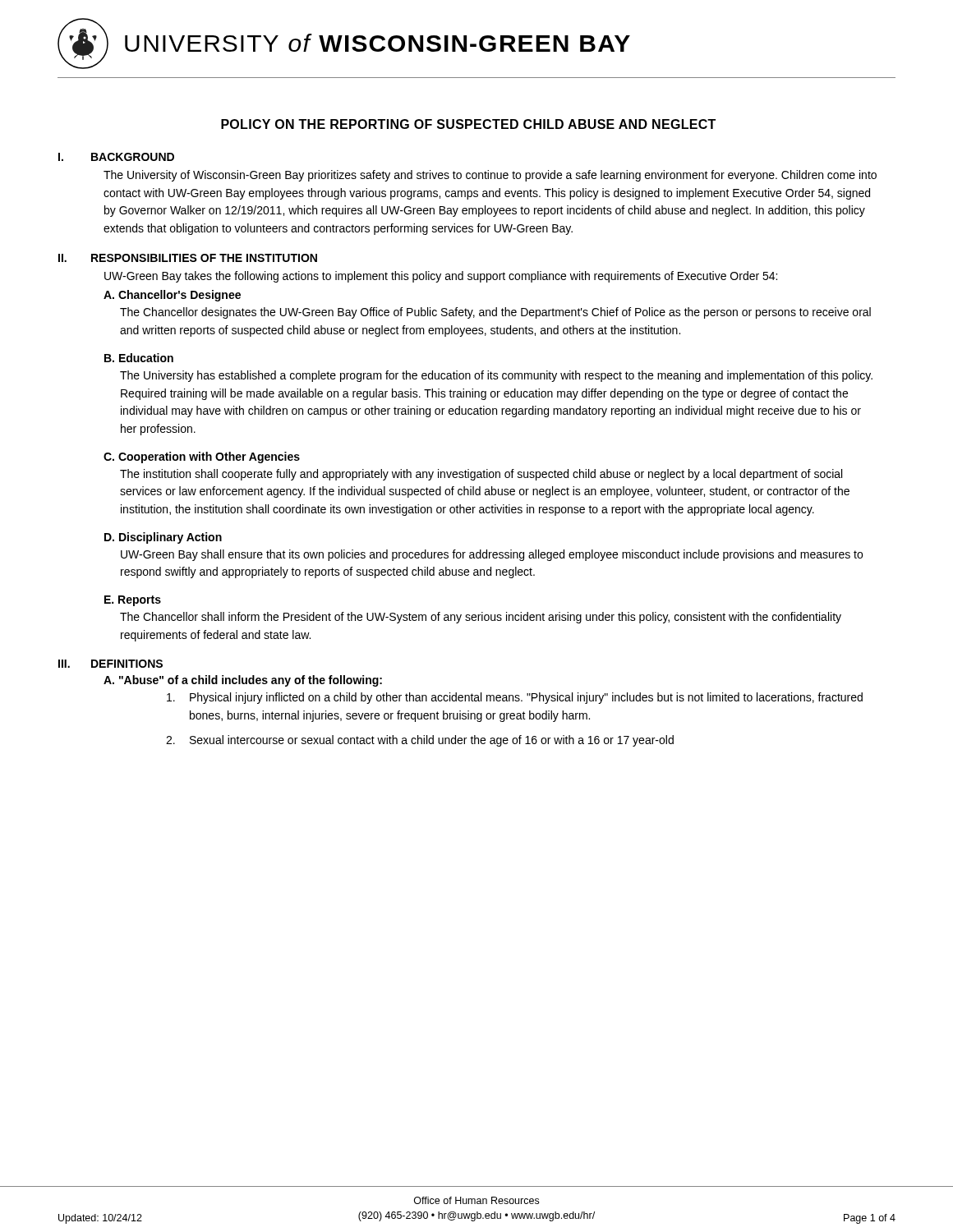Click on the section header with the text "C. Cooperation with Other Agencies"
This screenshot has width=953, height=1232.
click(x=202, y=456)
